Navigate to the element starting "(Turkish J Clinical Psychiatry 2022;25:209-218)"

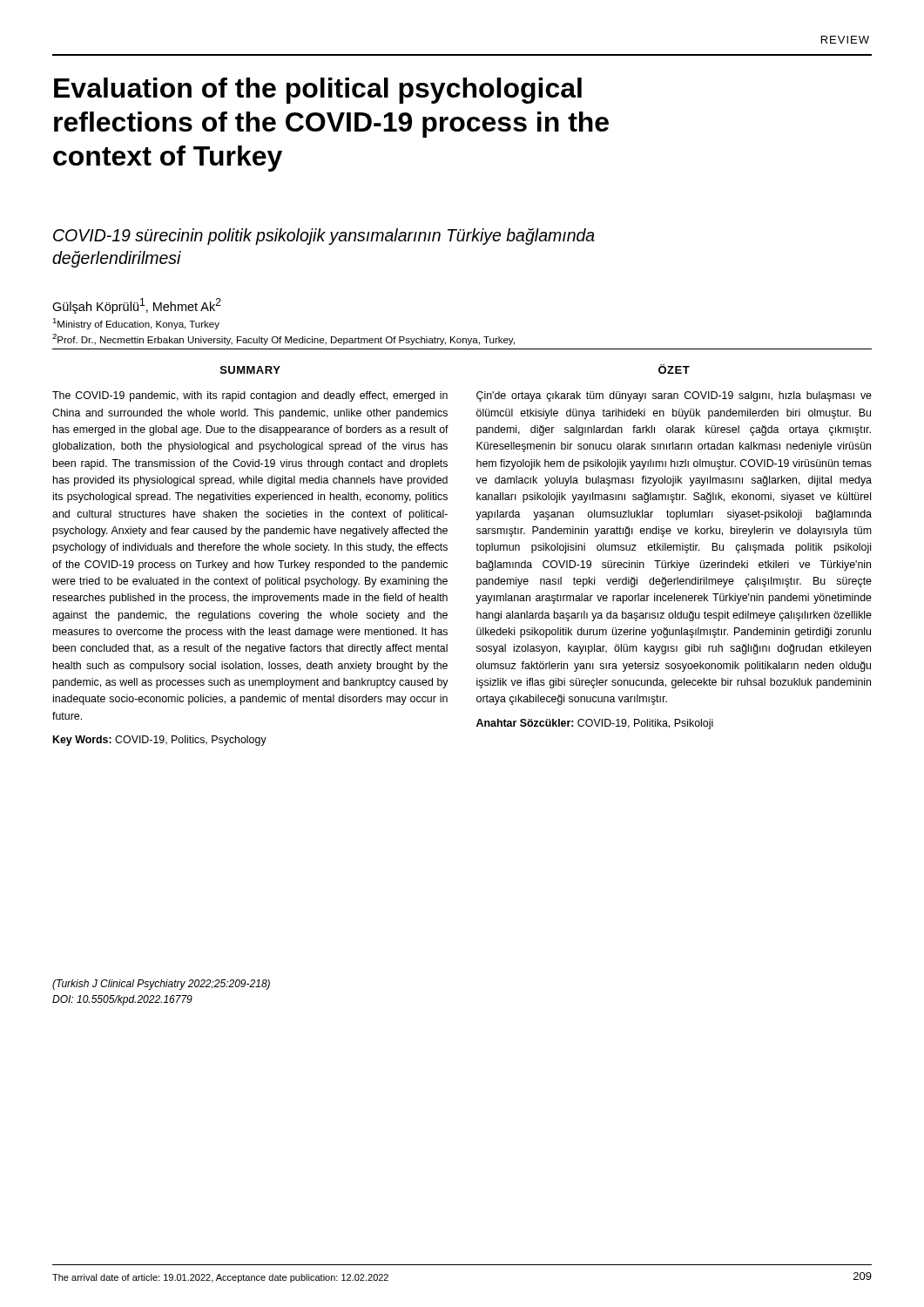coord(161,992)
